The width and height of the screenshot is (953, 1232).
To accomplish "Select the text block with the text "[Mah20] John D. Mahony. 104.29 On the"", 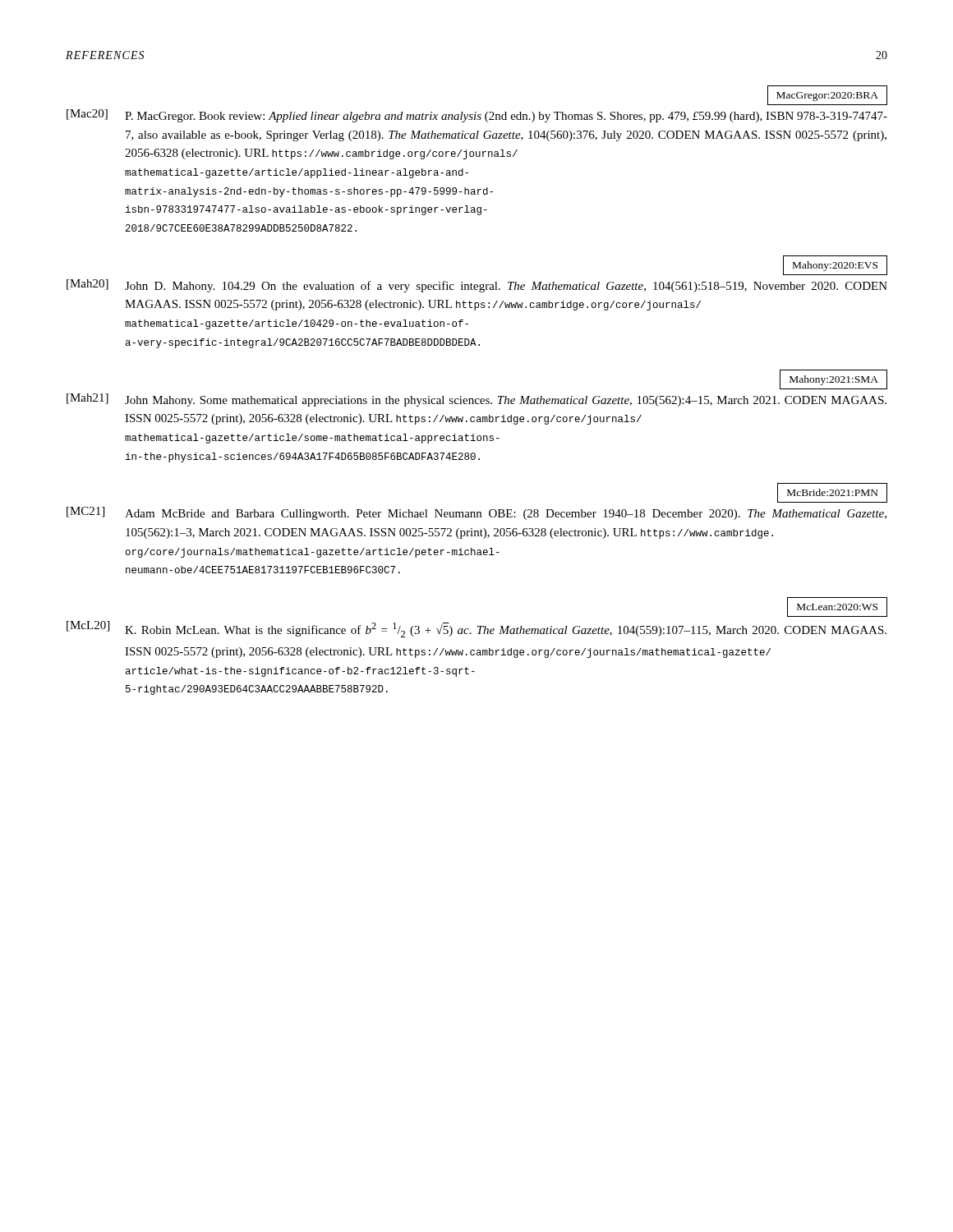I will [x=476, y=314].
